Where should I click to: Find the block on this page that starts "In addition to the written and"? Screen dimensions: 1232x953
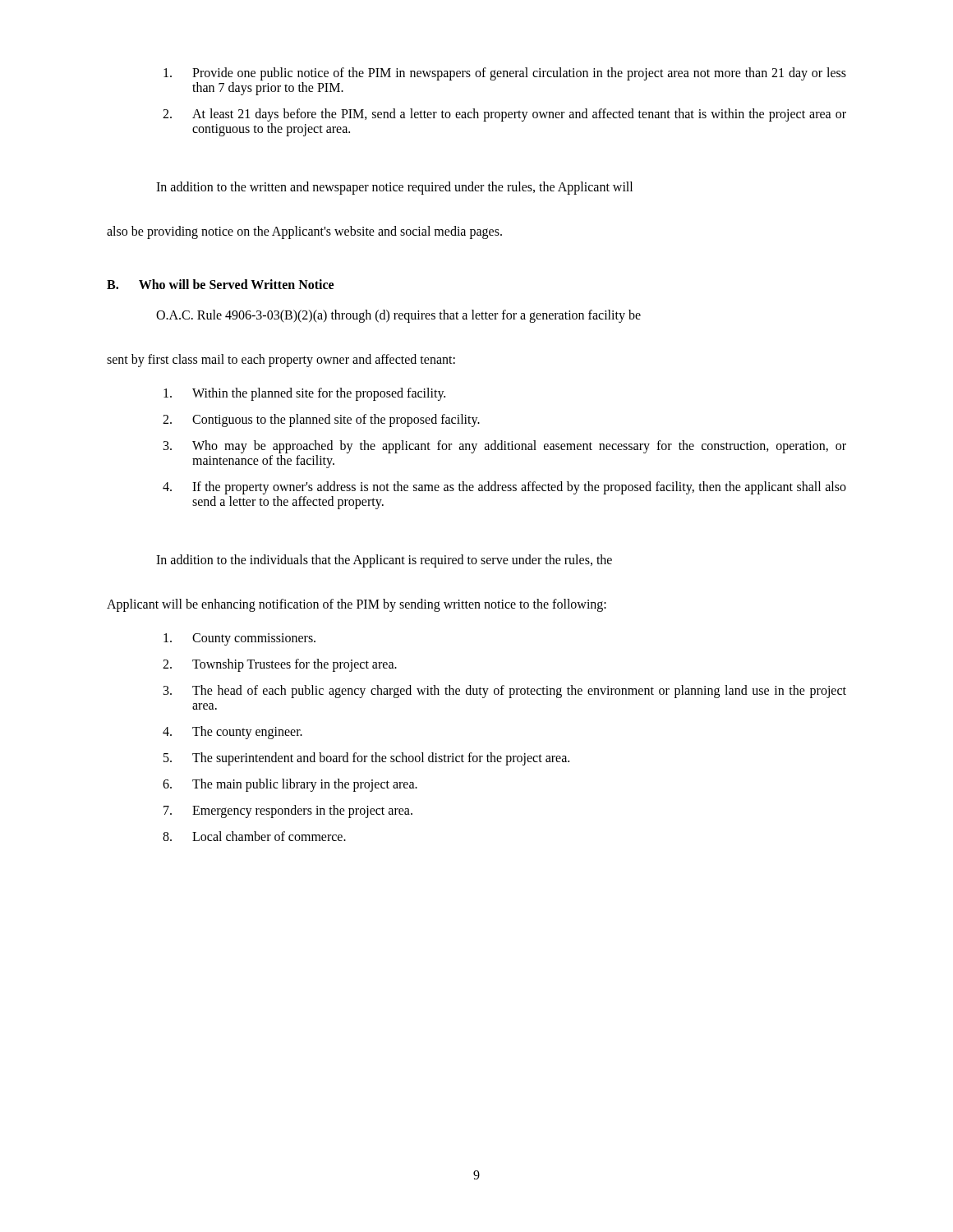[501, 187]
